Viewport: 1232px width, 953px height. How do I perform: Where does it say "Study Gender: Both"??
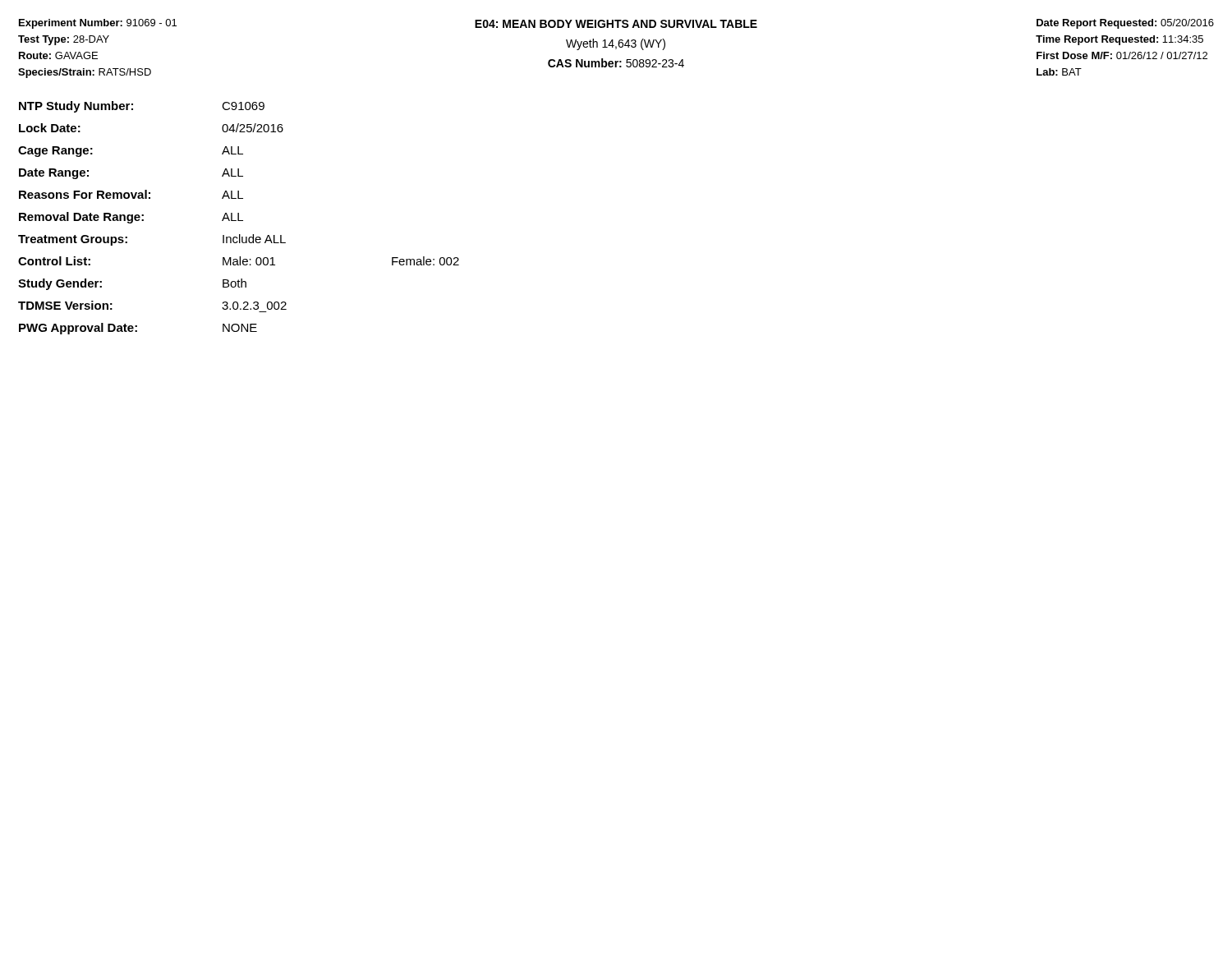[61, 284]
